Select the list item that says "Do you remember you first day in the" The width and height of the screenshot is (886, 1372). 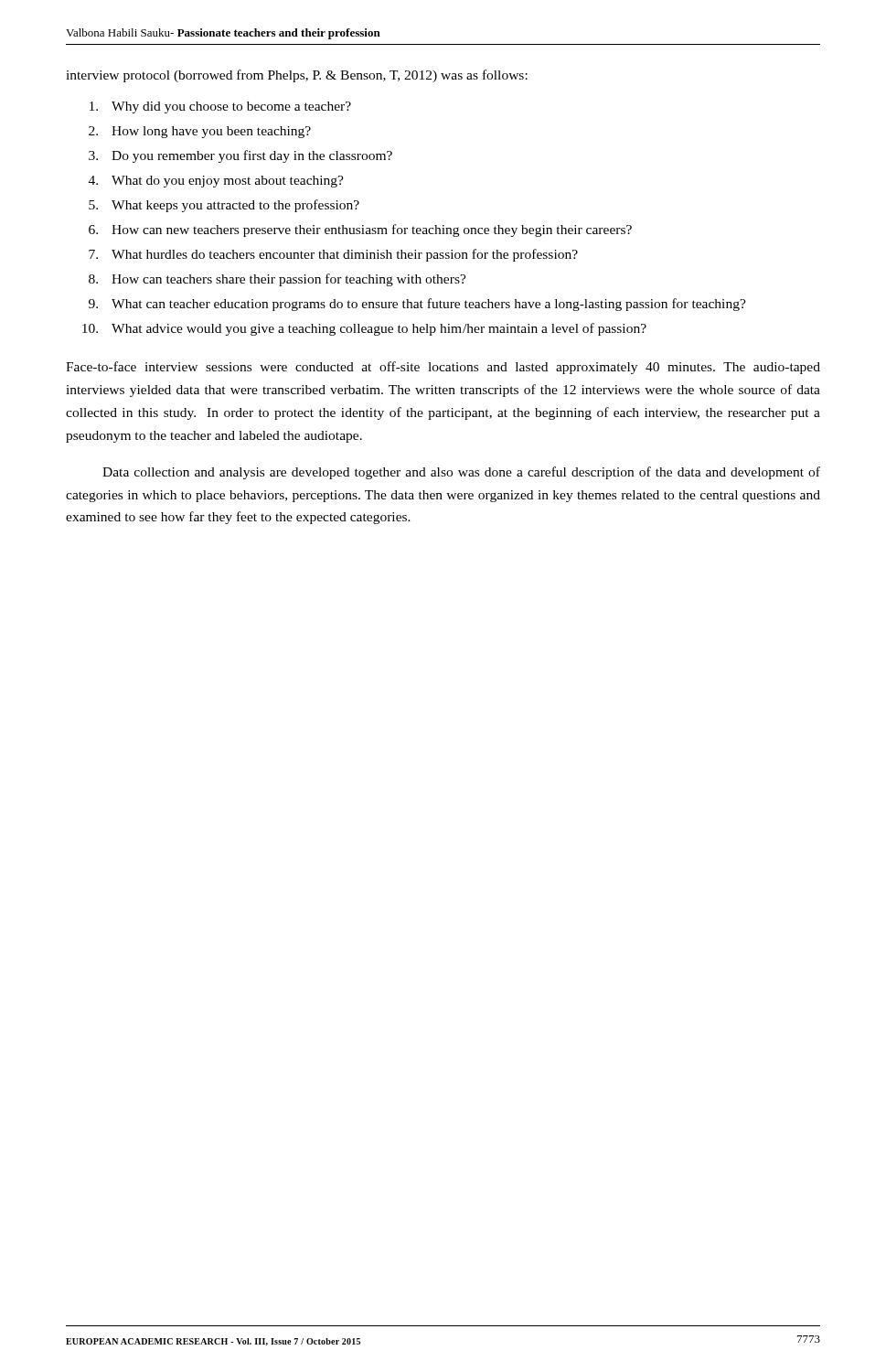tap(252, 155)
